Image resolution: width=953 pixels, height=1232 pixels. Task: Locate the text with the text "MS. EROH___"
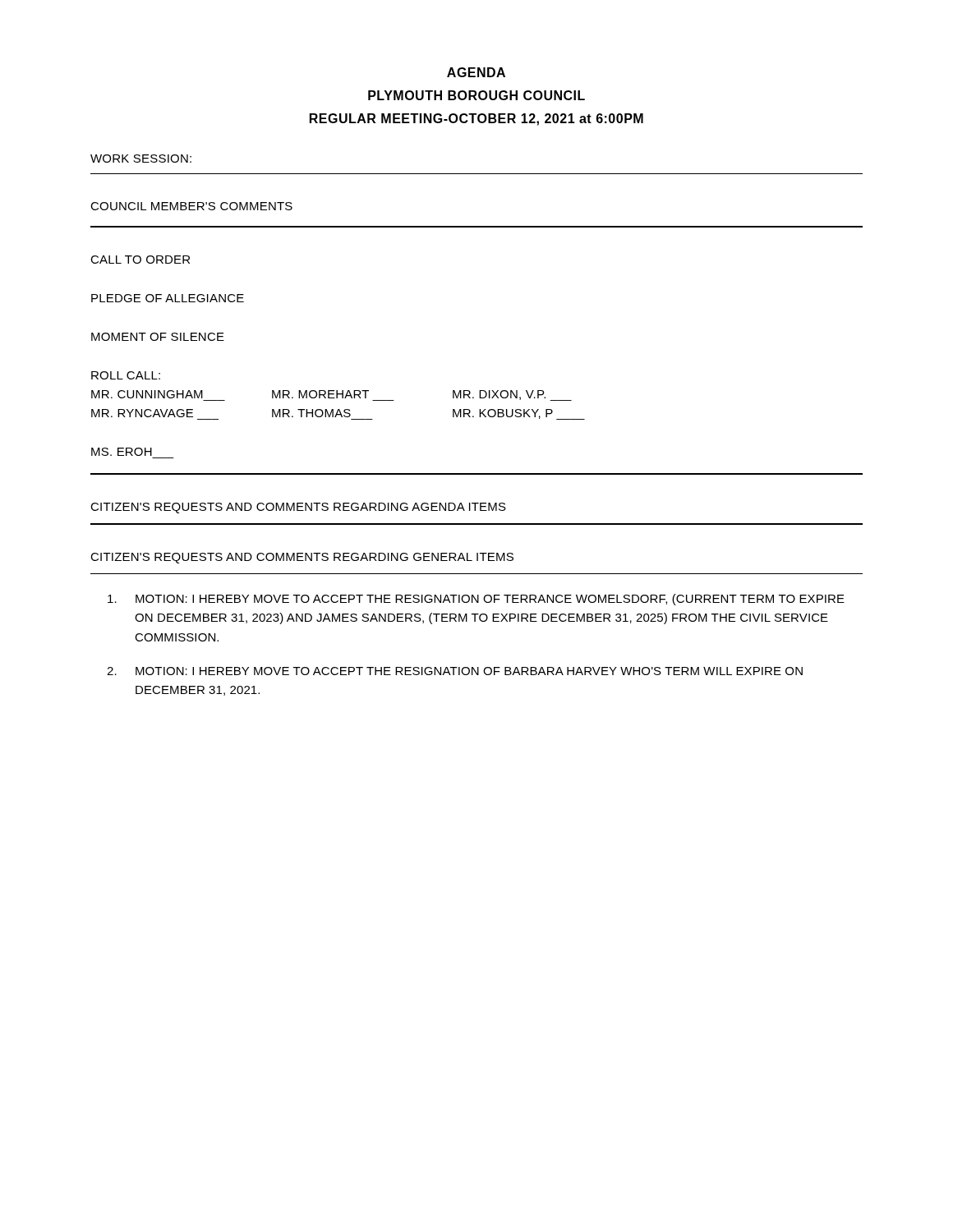(x=132, y=451)
